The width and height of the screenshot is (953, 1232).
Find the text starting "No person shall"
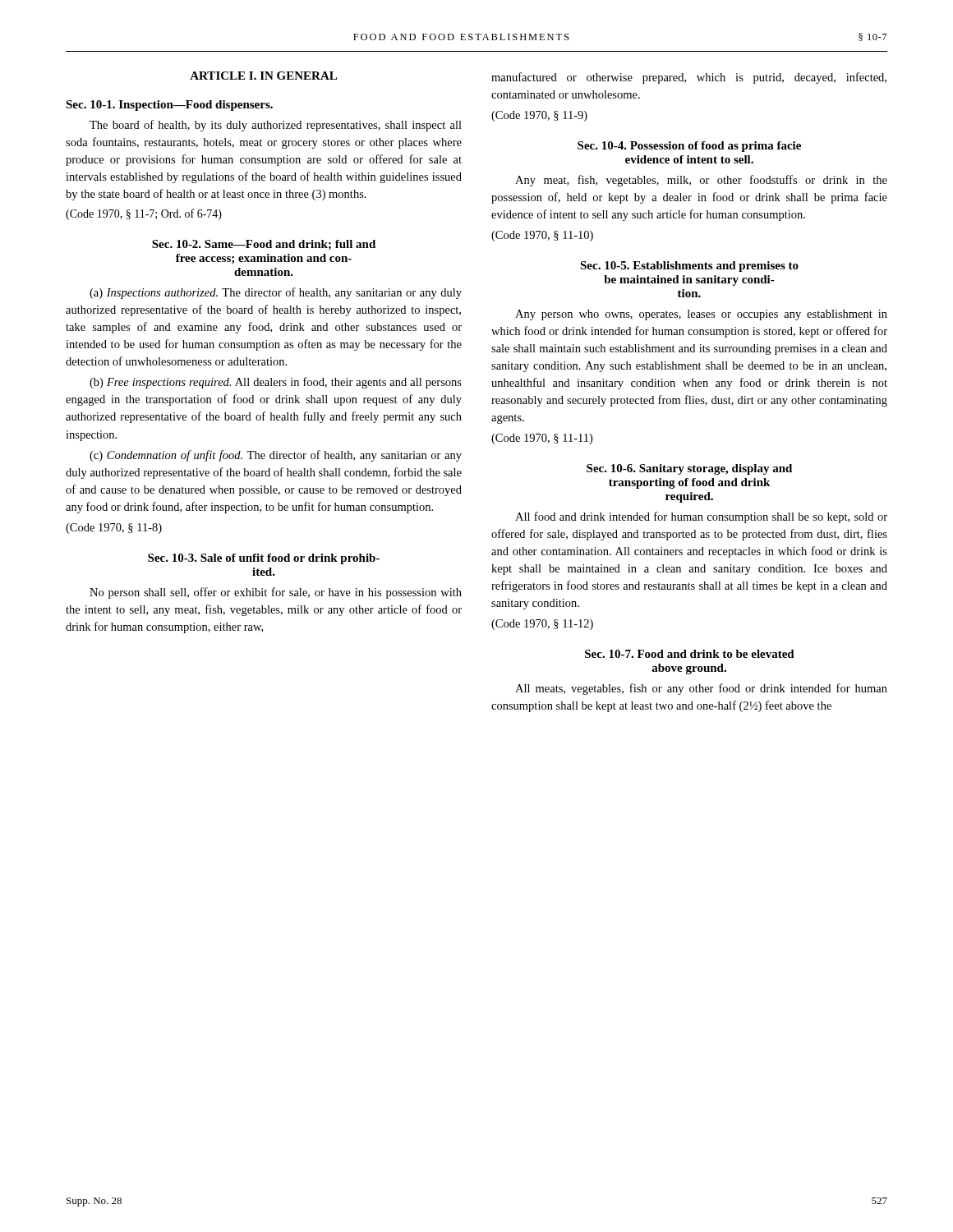[264, 610]
